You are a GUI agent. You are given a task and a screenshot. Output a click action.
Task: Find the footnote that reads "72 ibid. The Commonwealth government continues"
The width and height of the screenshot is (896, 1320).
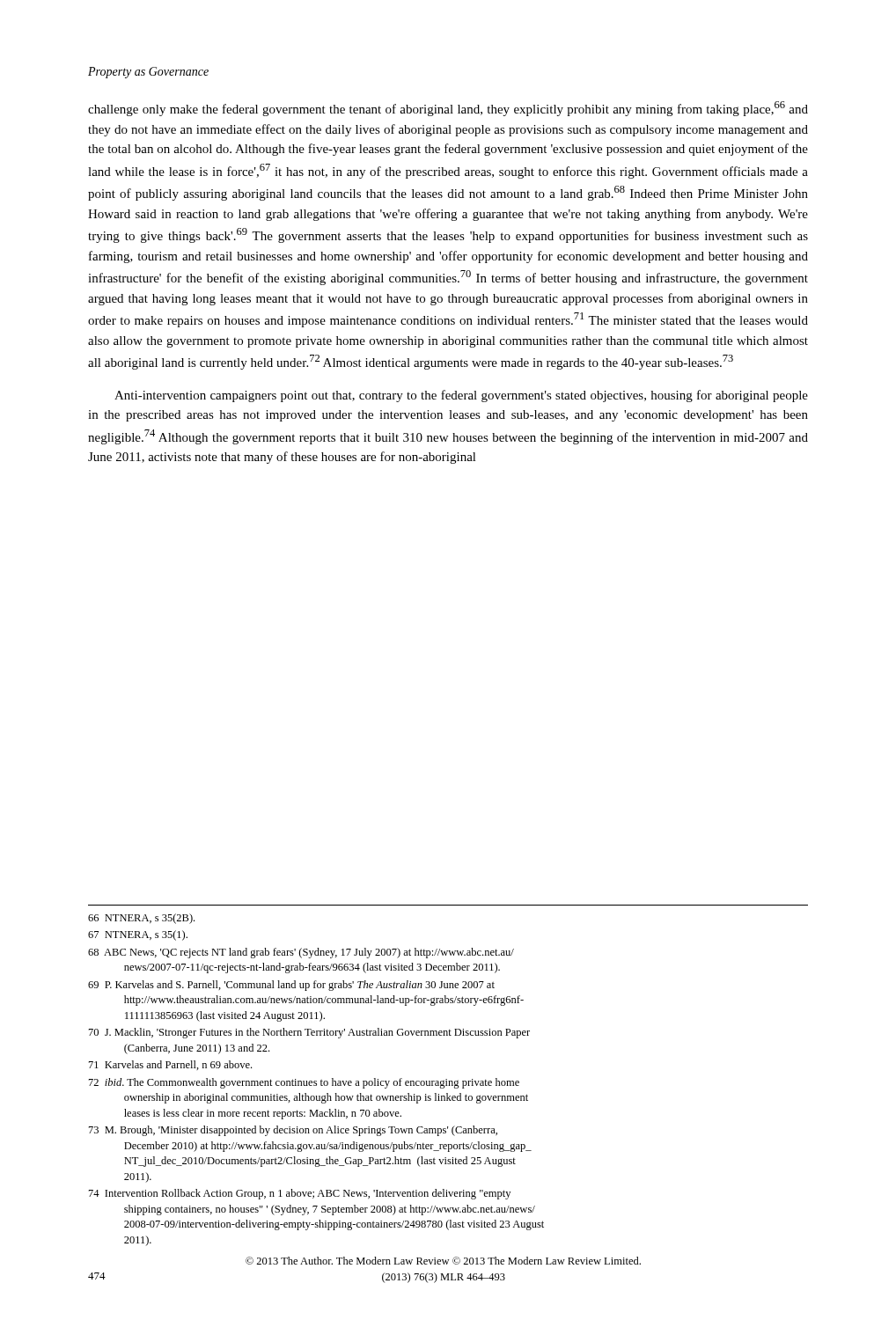pos(308,1097)
